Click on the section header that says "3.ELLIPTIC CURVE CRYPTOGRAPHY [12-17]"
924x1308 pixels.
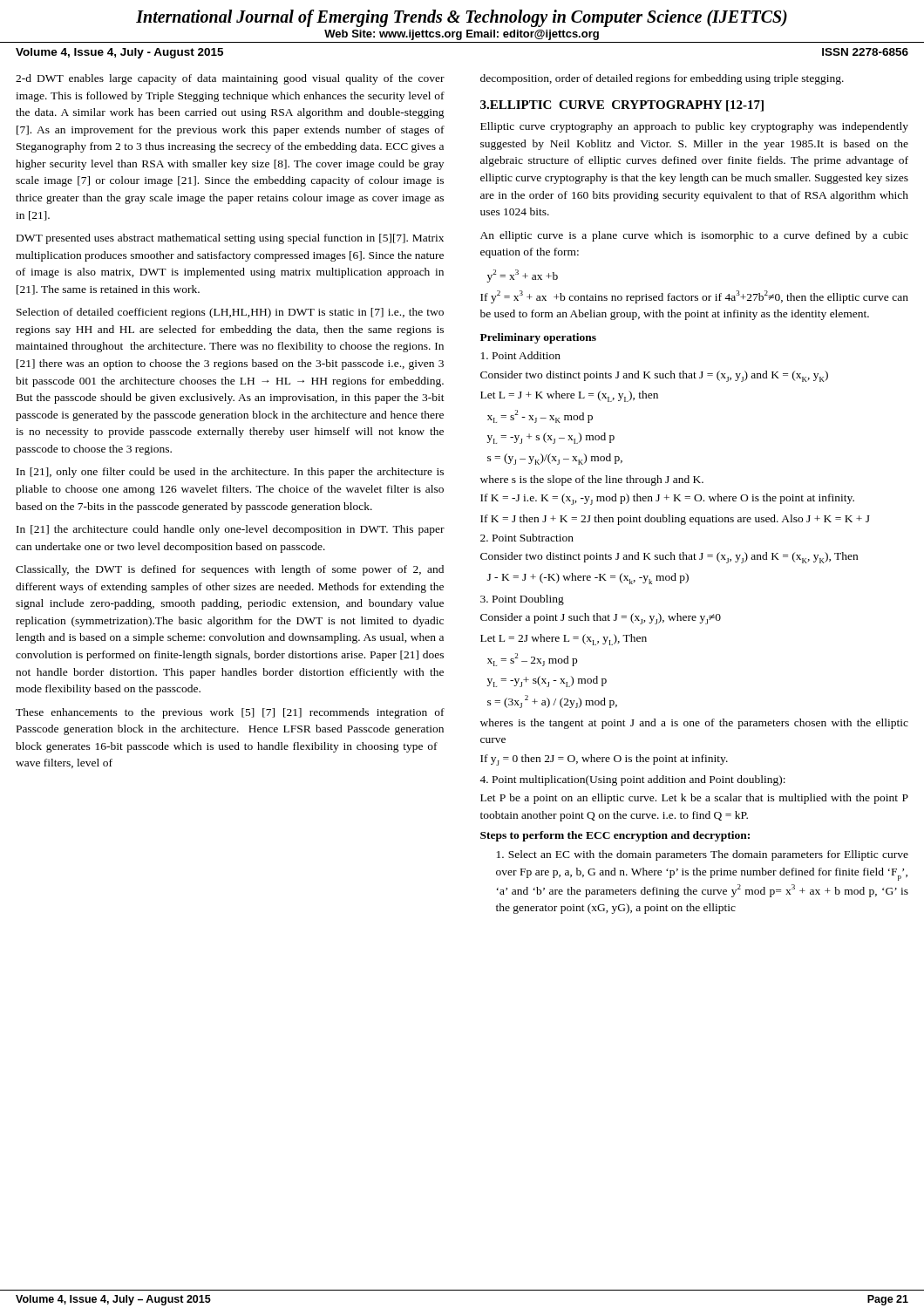(622, 104)
